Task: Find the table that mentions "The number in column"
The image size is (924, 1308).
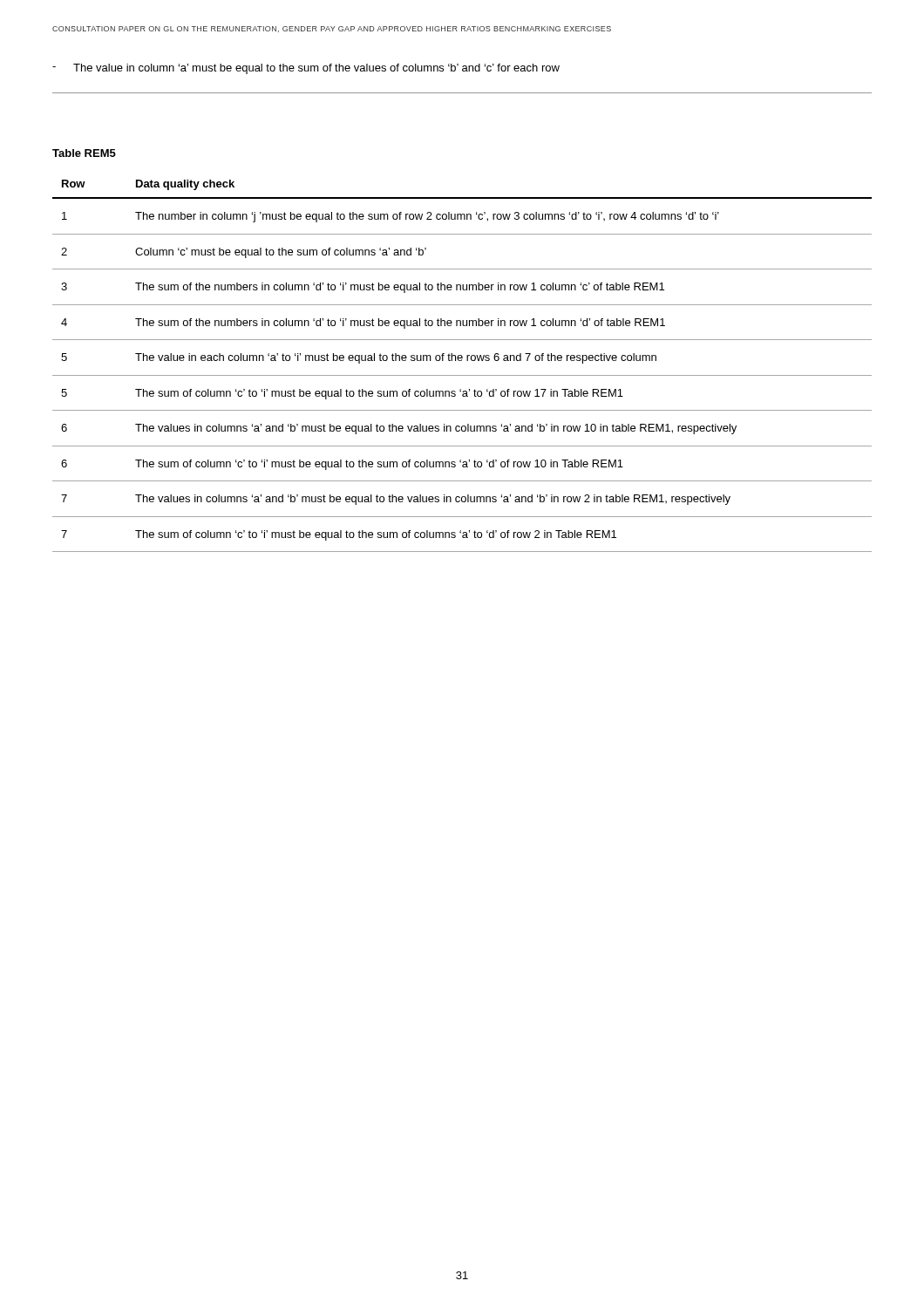Action: point(462,362)
